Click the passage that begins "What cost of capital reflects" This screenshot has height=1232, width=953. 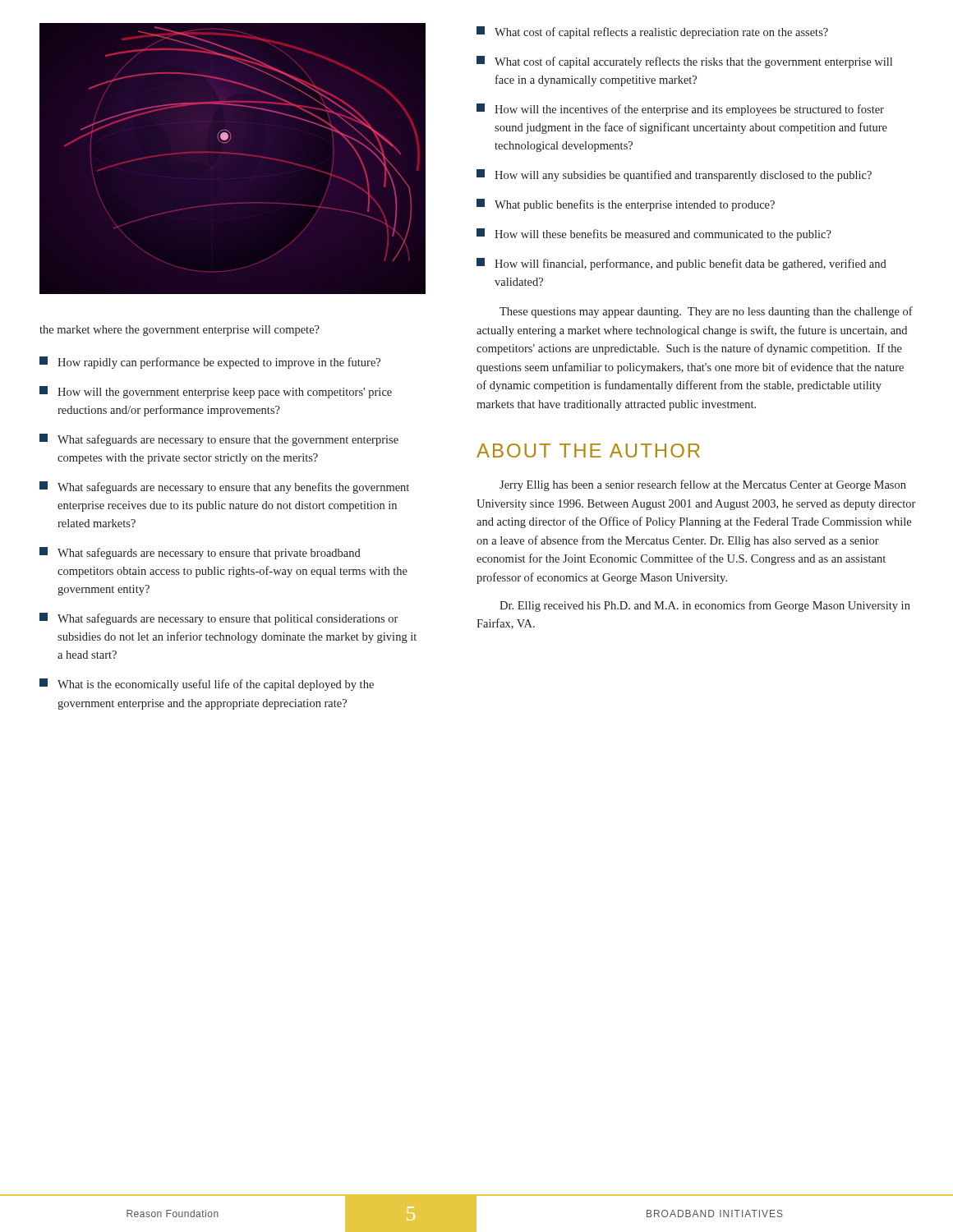pos(652,32)
